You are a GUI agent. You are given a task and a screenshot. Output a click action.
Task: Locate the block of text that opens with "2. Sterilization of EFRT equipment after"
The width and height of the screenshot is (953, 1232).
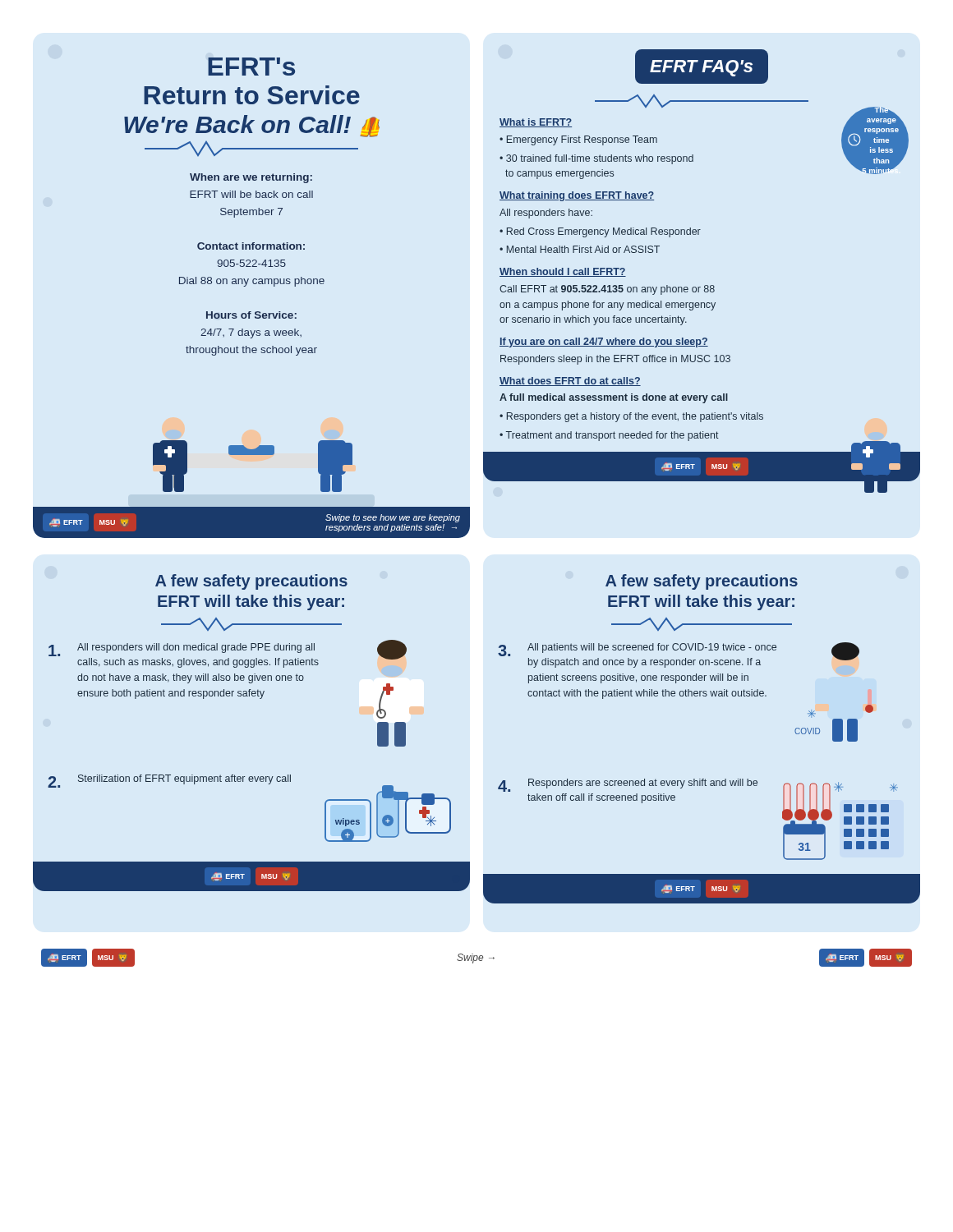pos(170,782)
